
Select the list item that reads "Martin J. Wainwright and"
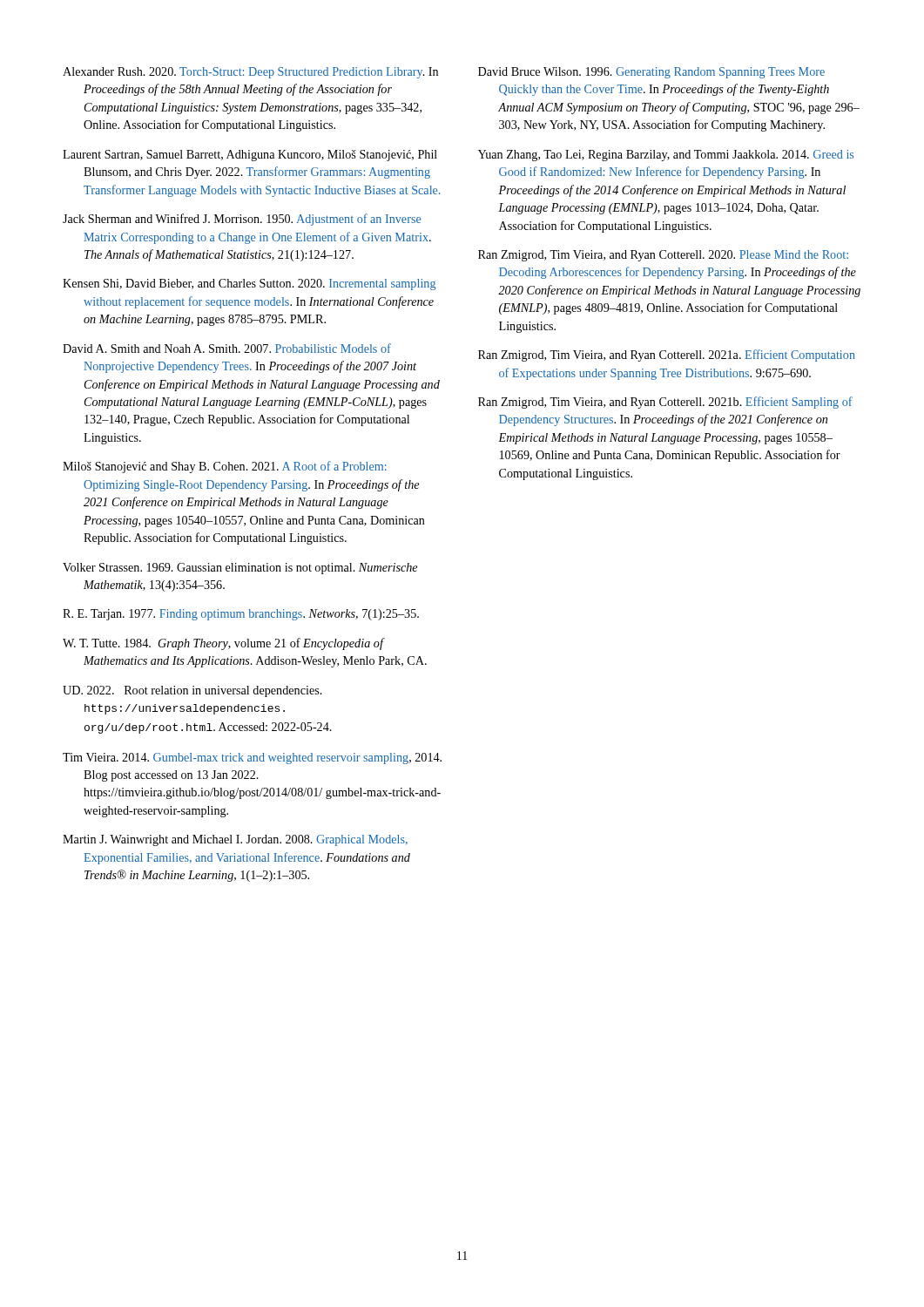[236, 857]
